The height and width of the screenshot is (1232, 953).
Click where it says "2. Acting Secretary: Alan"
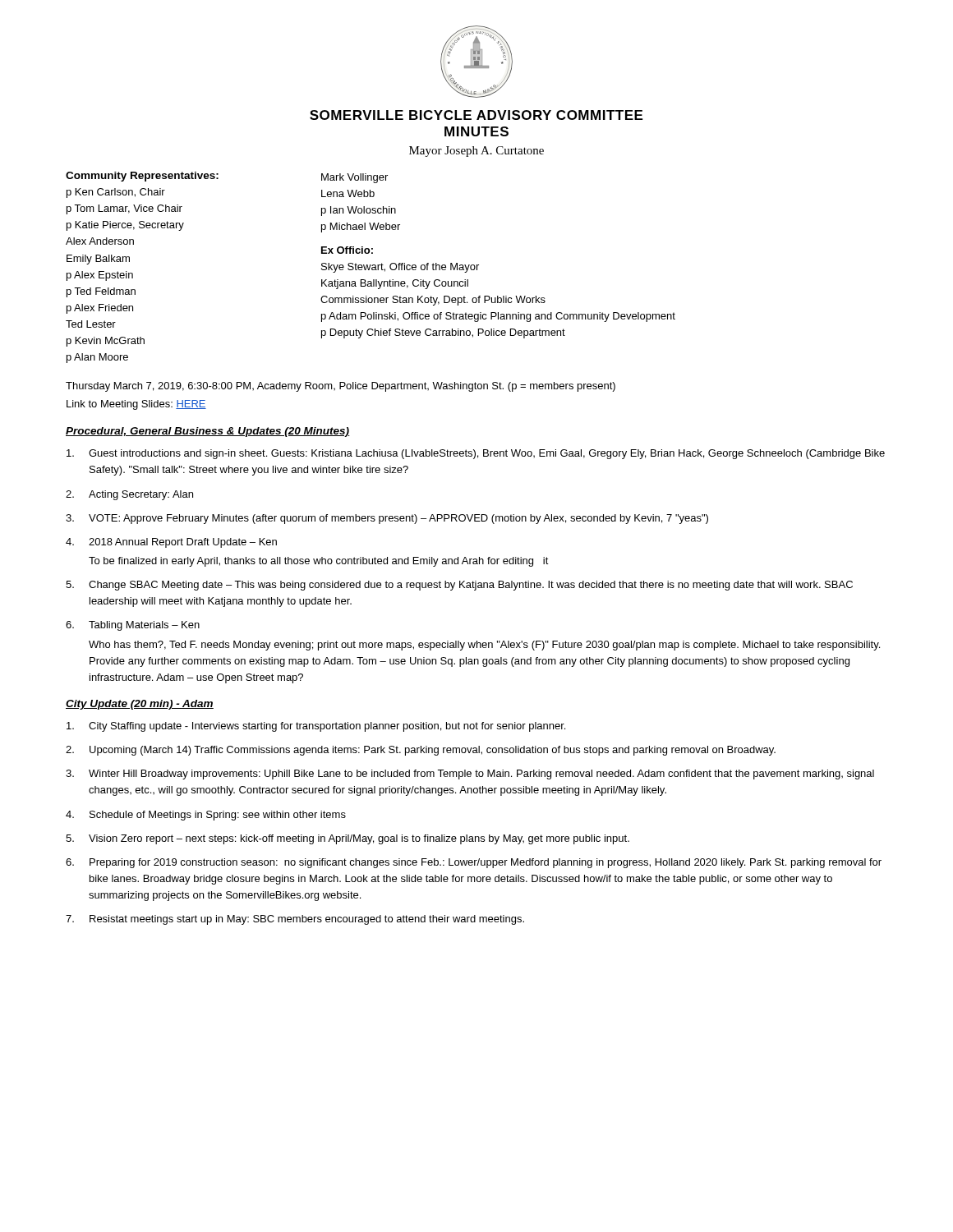pos(129,495)
